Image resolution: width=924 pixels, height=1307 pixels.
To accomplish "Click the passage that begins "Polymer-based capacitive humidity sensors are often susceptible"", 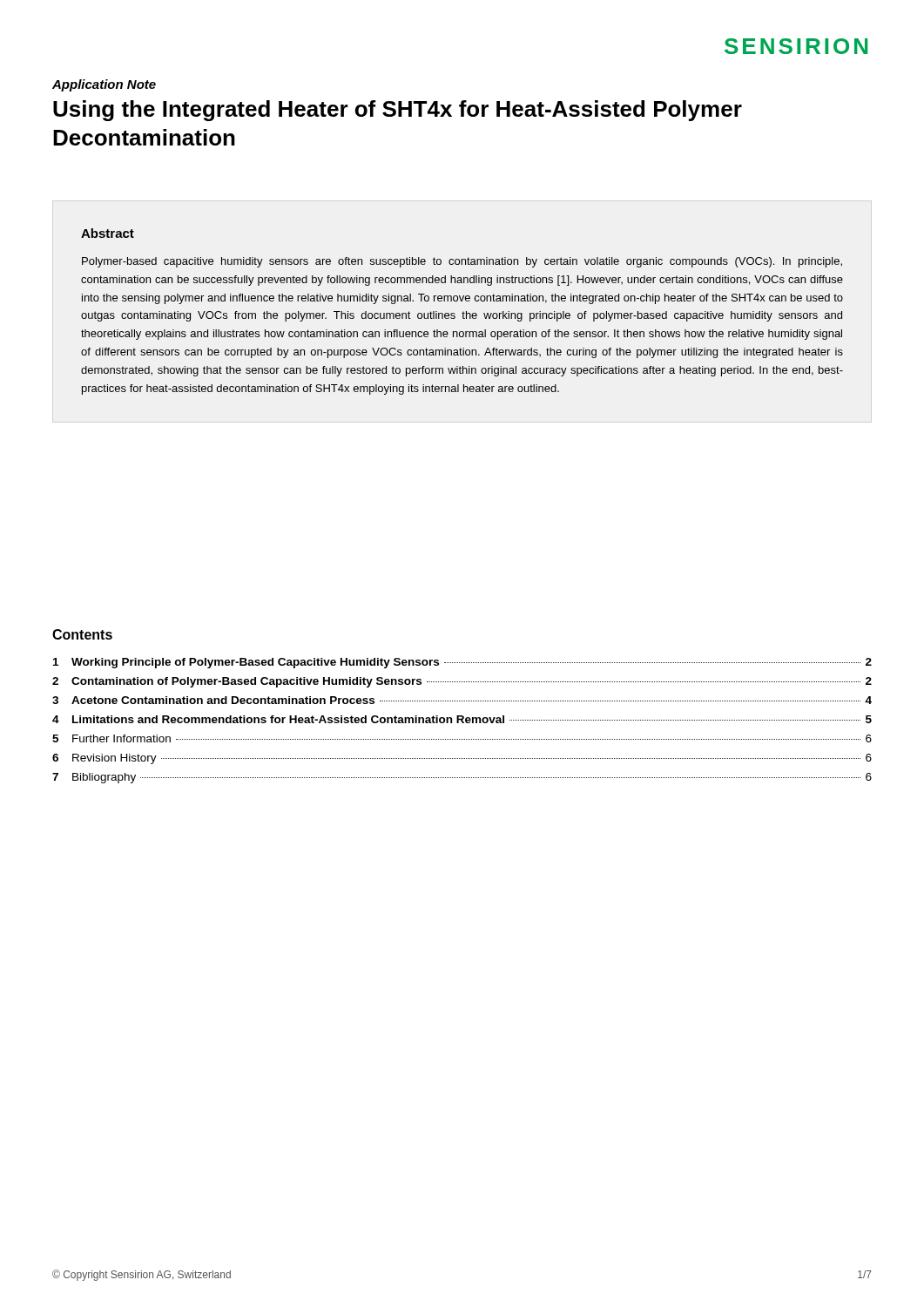I will [462, 324].
